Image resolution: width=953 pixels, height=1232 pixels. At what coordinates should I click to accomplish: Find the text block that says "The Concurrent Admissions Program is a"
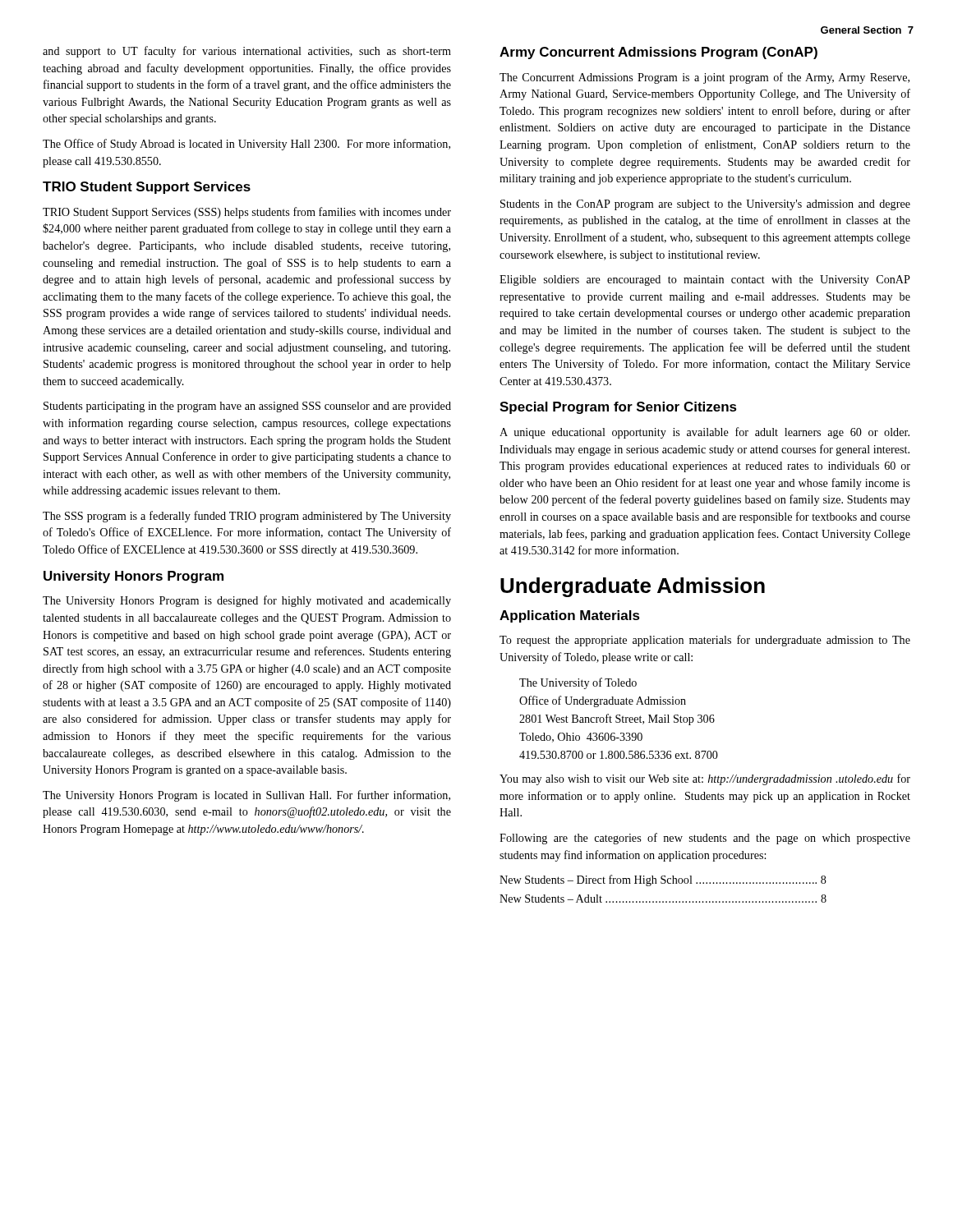coord(705,128)
